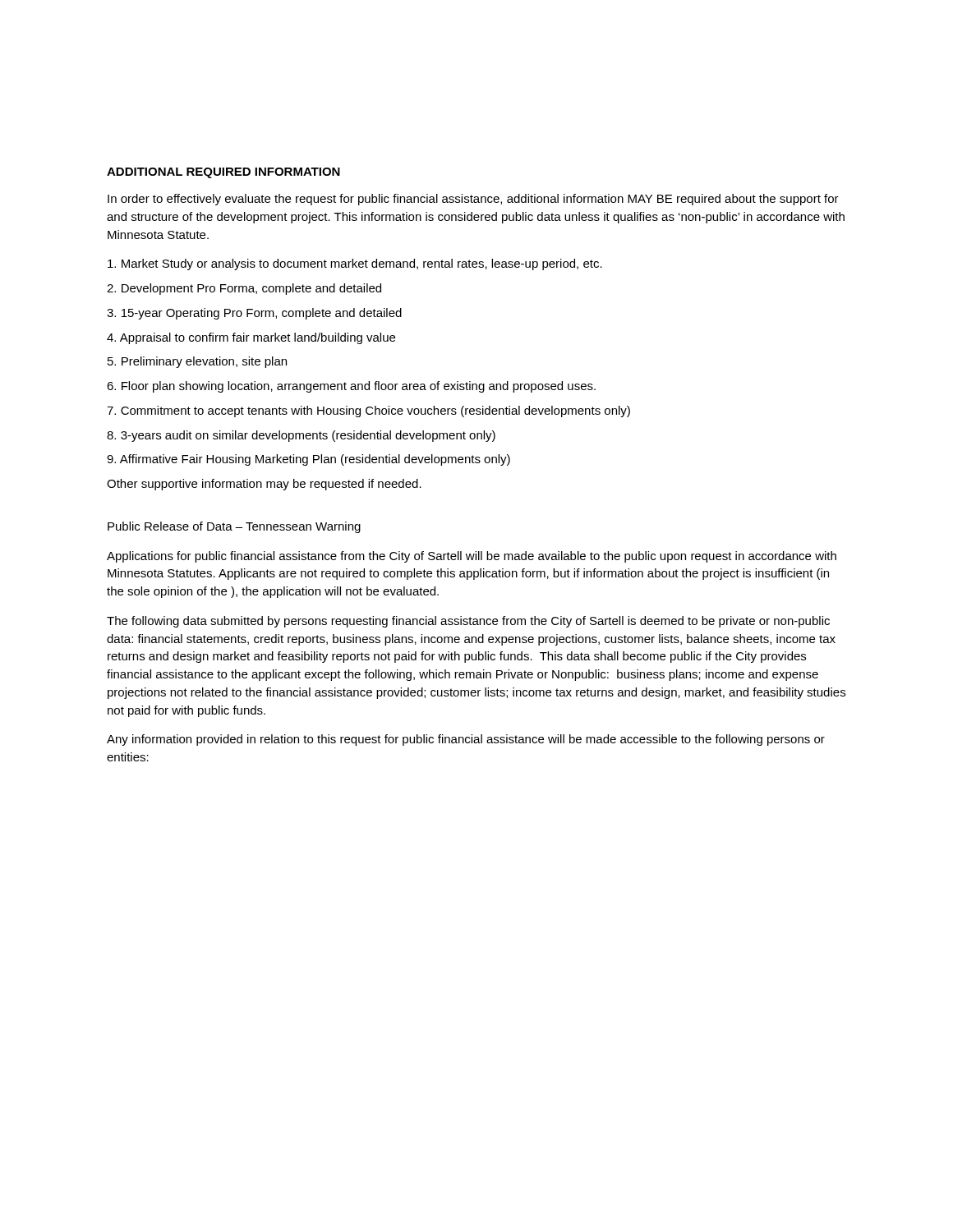Click on the passage starting "5. Preliminary elevation, site plan"
This screenshot has width=953, height=1232.
click(x=197, y=361)
